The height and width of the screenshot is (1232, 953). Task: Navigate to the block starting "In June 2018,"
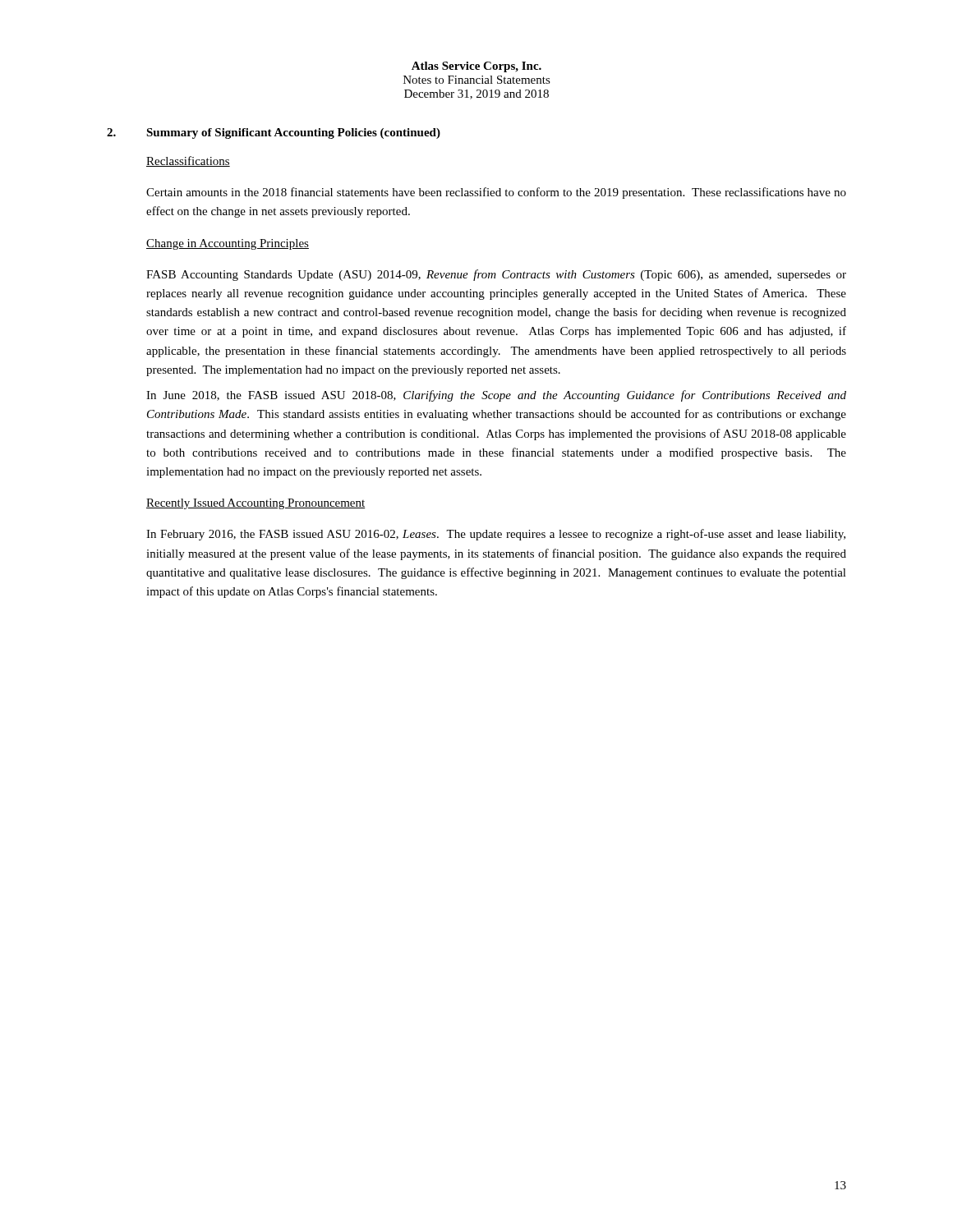click(x=496, y=433)
